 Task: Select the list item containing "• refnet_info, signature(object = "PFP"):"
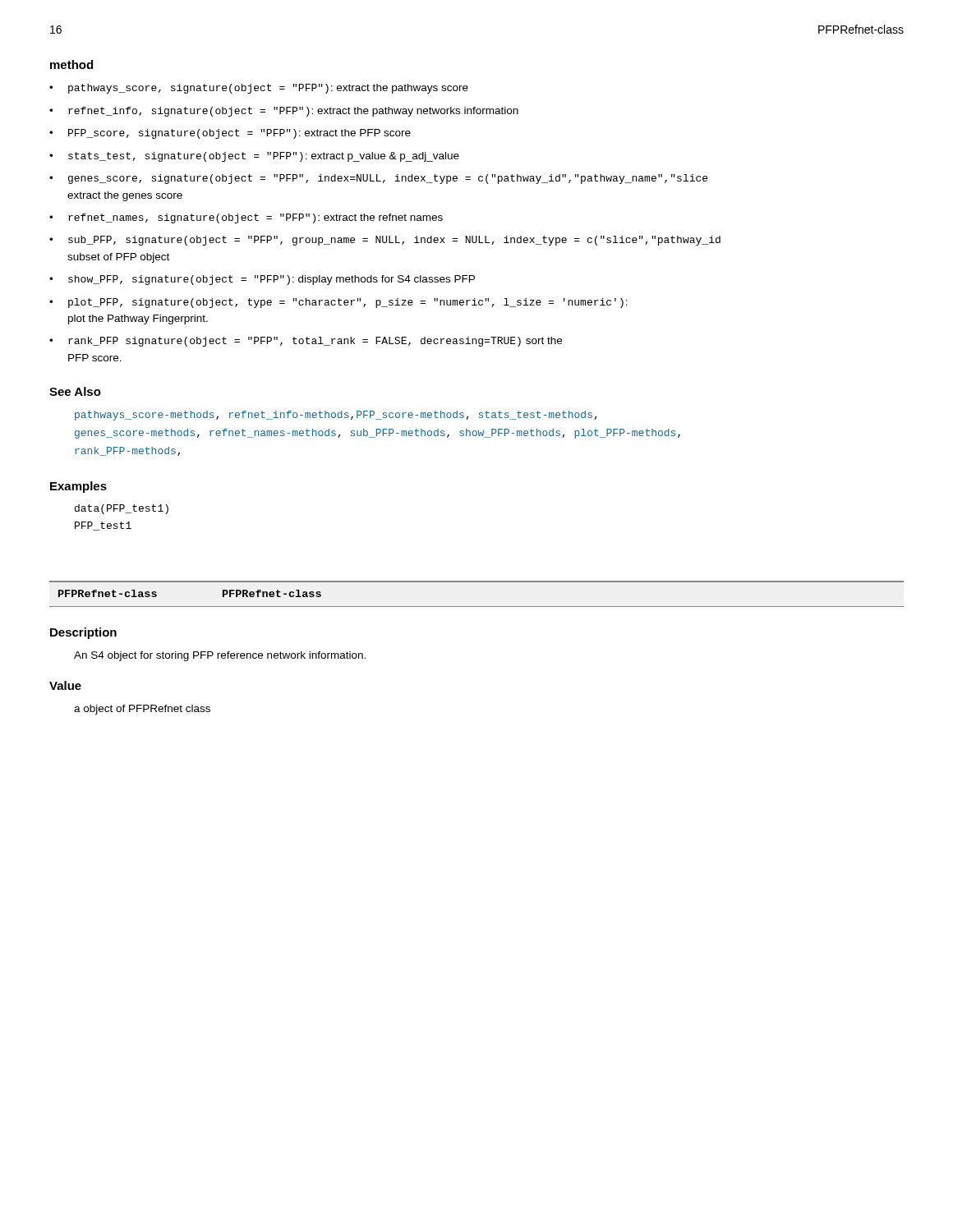click(284, 111)
